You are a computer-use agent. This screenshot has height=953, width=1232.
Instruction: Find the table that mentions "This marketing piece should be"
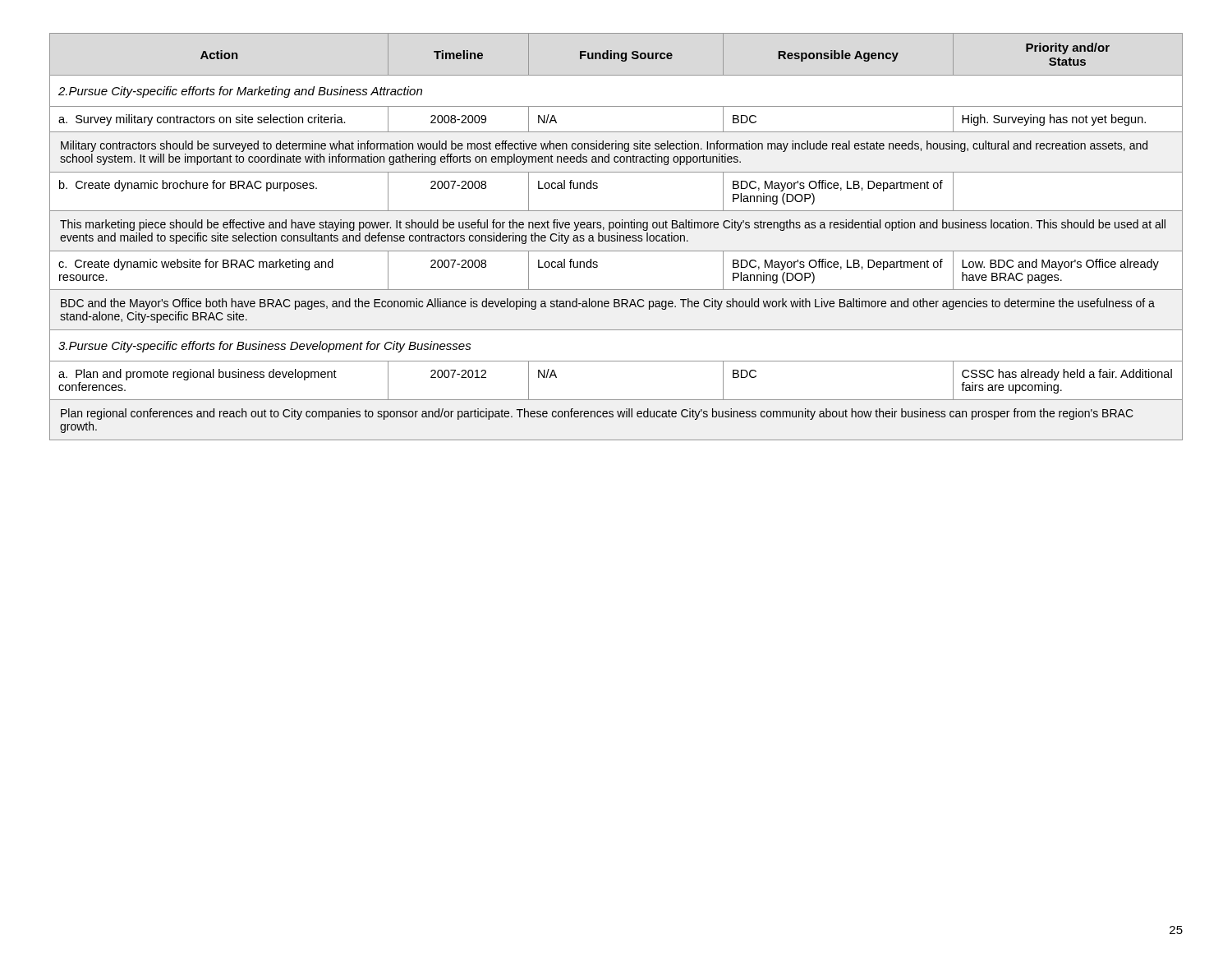[x=616, y=237]
